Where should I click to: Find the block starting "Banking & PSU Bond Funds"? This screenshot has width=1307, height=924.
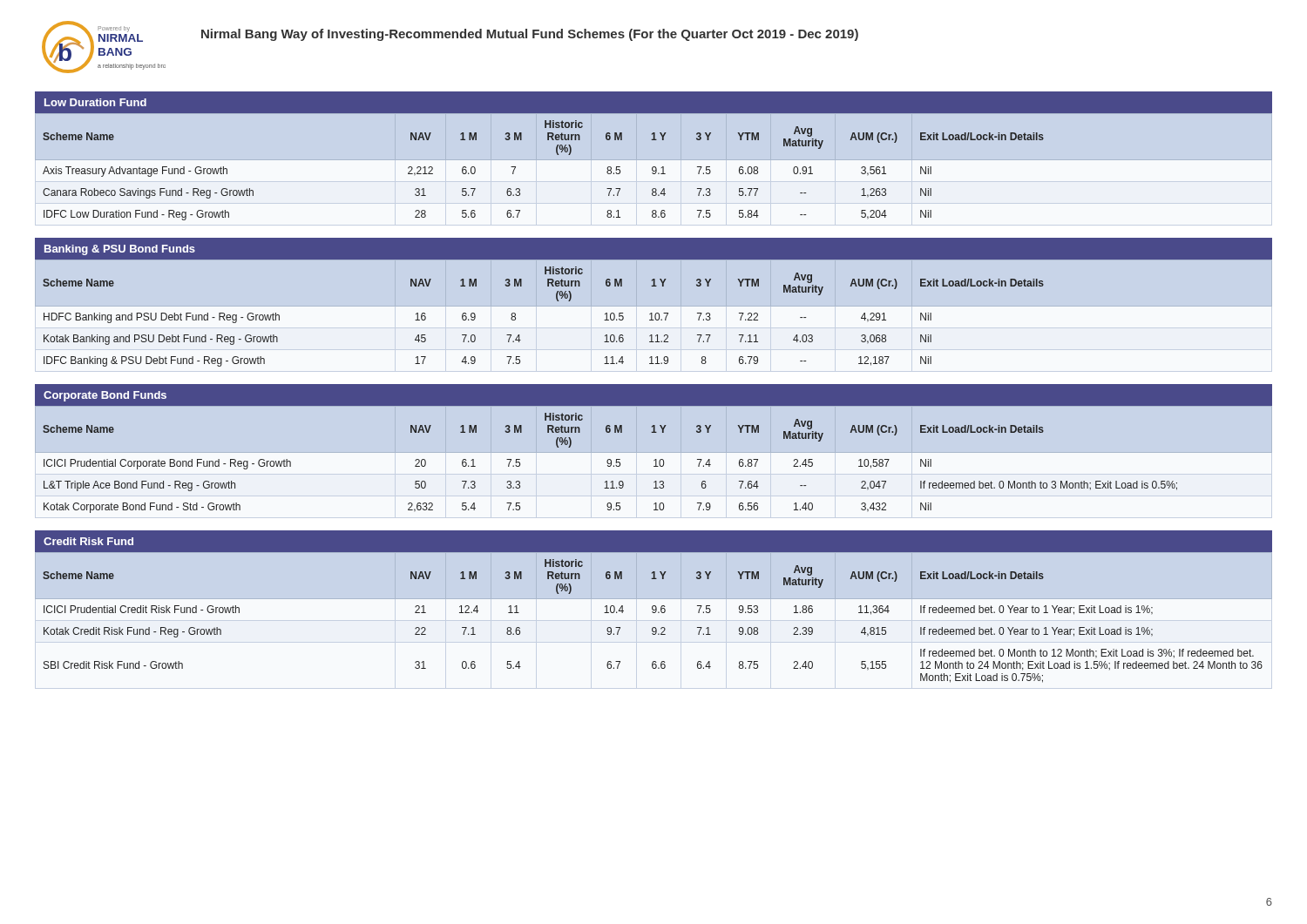coord(119,249)
